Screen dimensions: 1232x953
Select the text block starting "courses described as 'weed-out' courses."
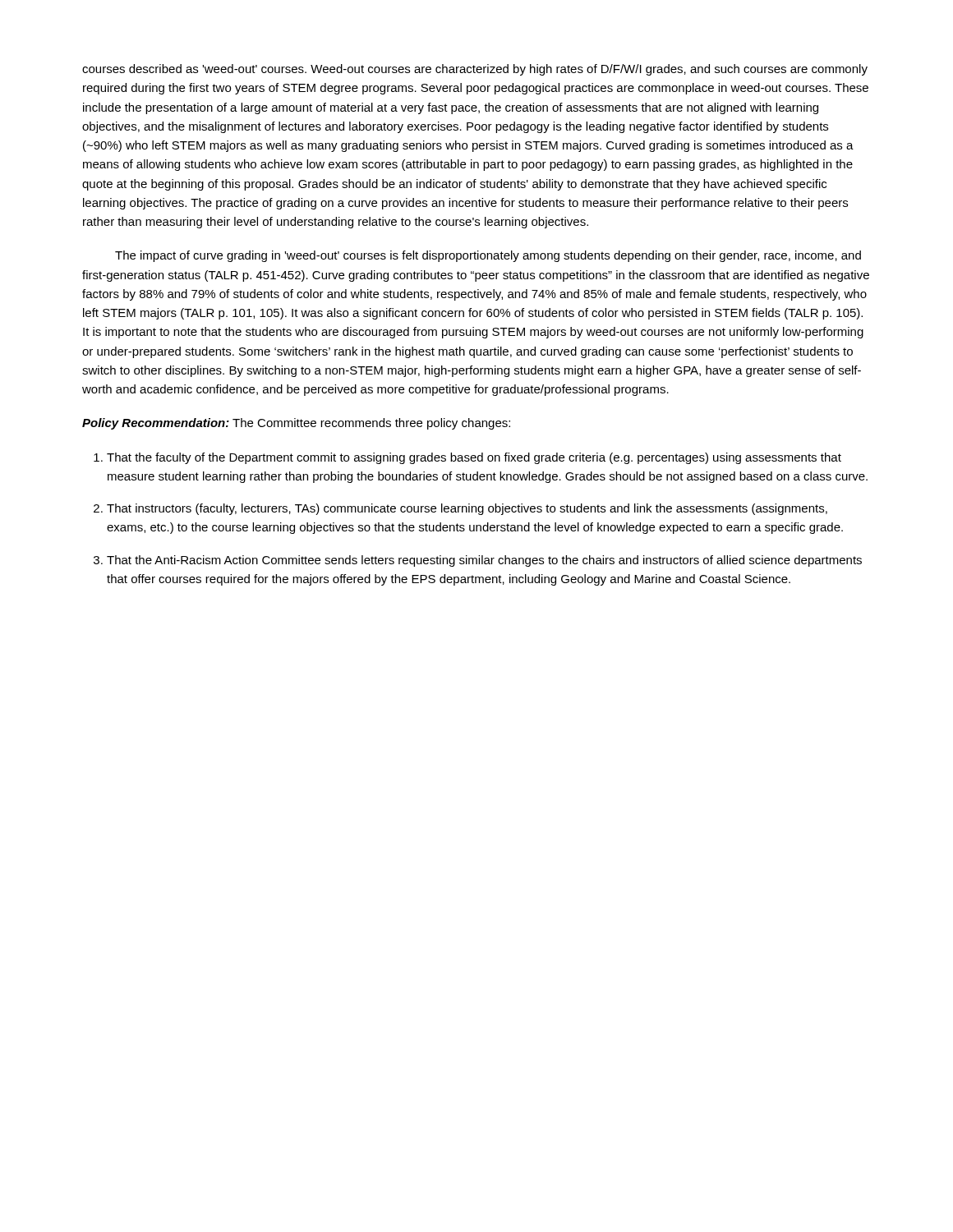coord(476,145)
